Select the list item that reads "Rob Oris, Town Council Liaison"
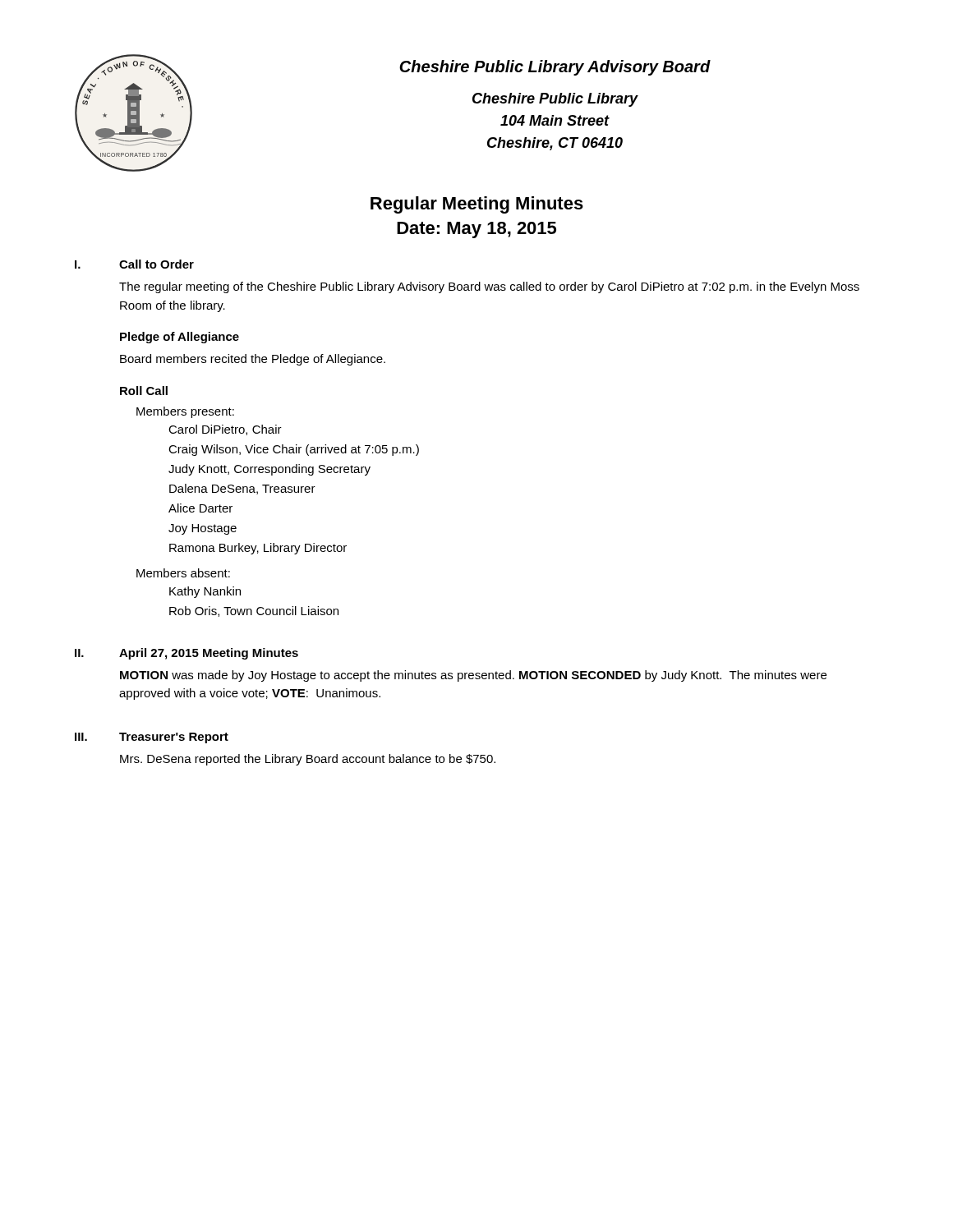The height and width of the screenshot is (1232, 953). coord(254,610)
